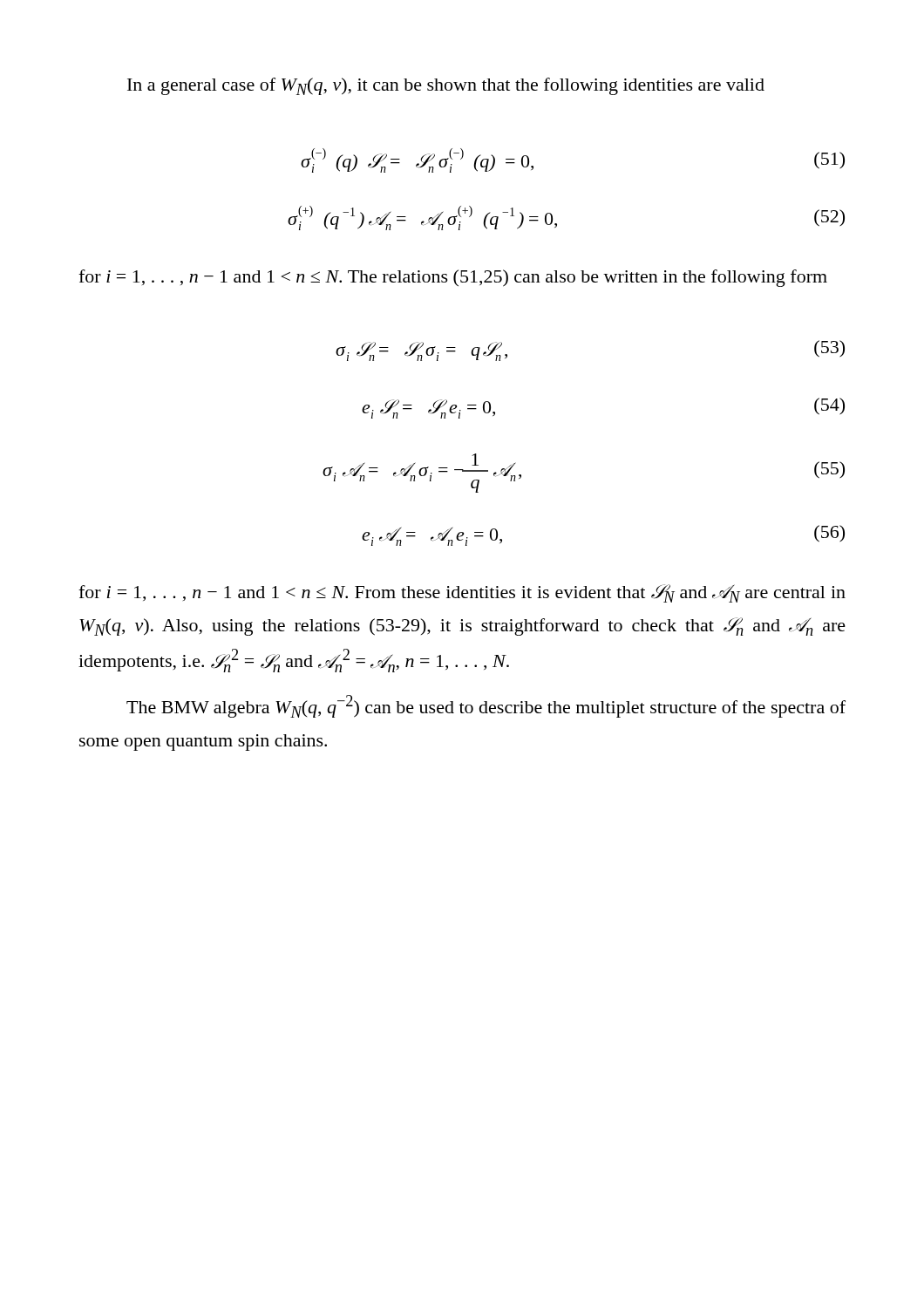
Task: Locate the text starting "e i 𝒮 n ="
Action: tap(462, 405)
